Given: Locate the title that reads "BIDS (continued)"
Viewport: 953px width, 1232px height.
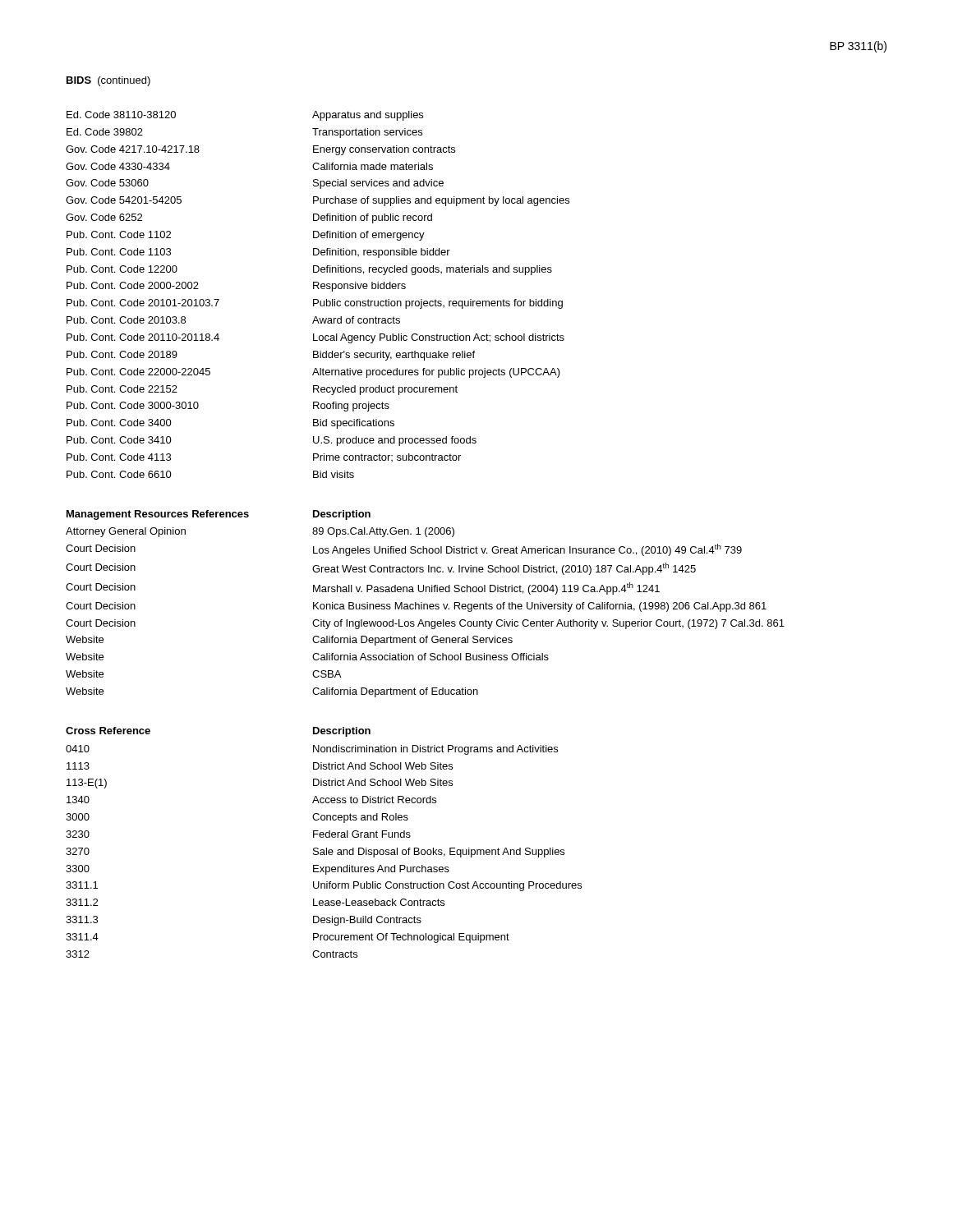Looking at the screenshot, I should 108,80.
